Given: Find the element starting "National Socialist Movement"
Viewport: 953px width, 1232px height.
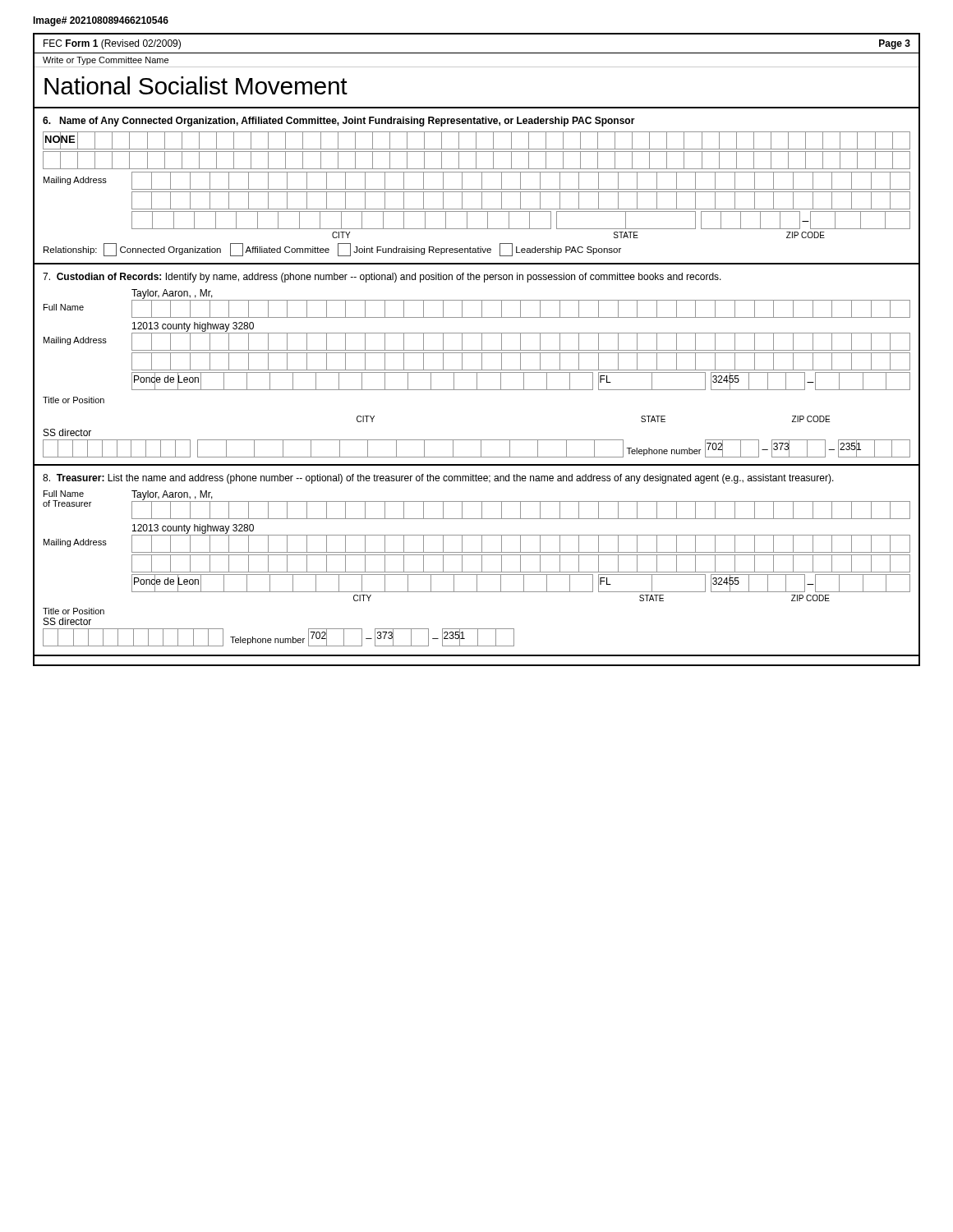Looking at the screenshot, I should pos(195,86).
